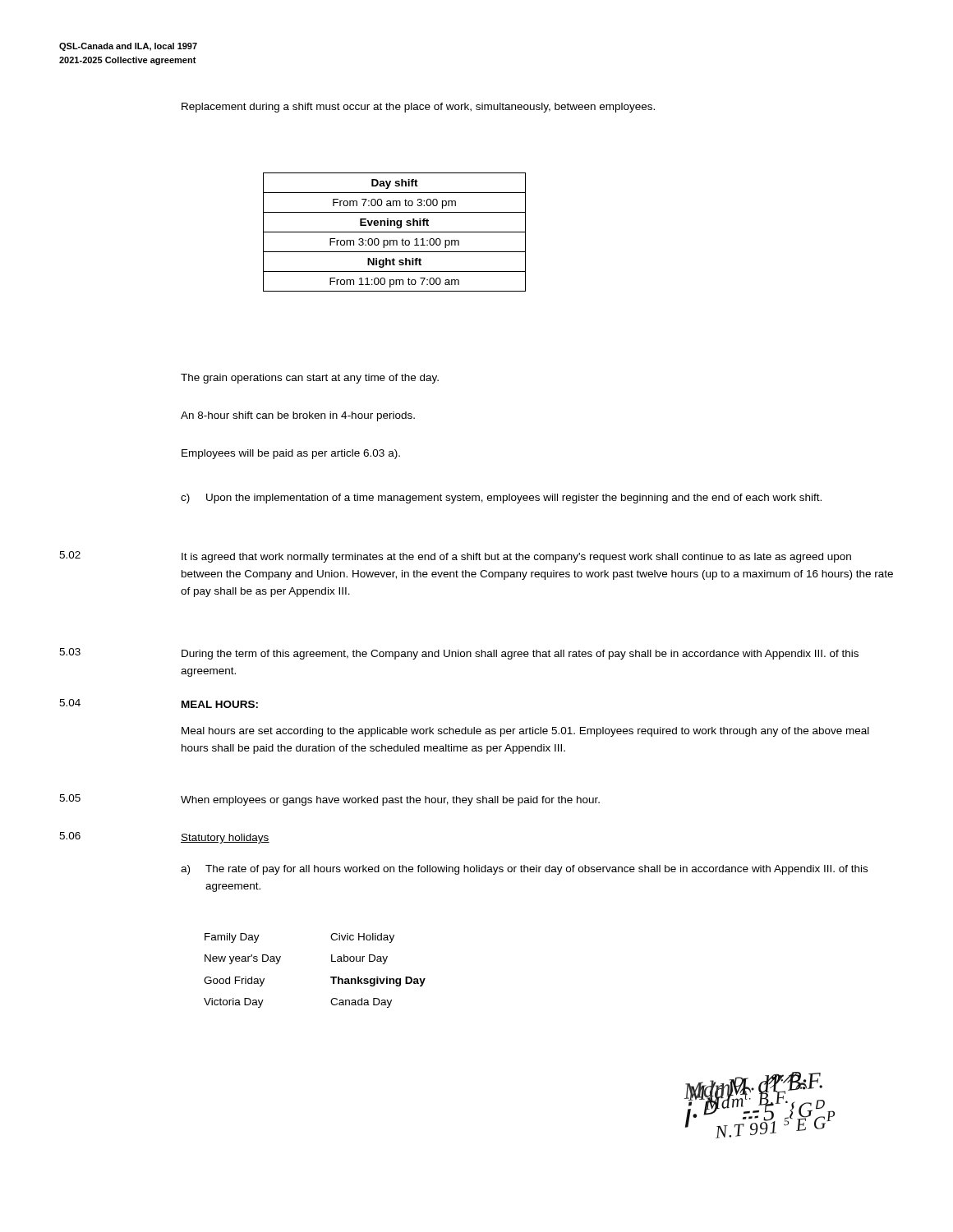This screenshot has height=1232, width=953.
Task: Select the text starting "c) Upon the implementation"
Action: (502, 498)
